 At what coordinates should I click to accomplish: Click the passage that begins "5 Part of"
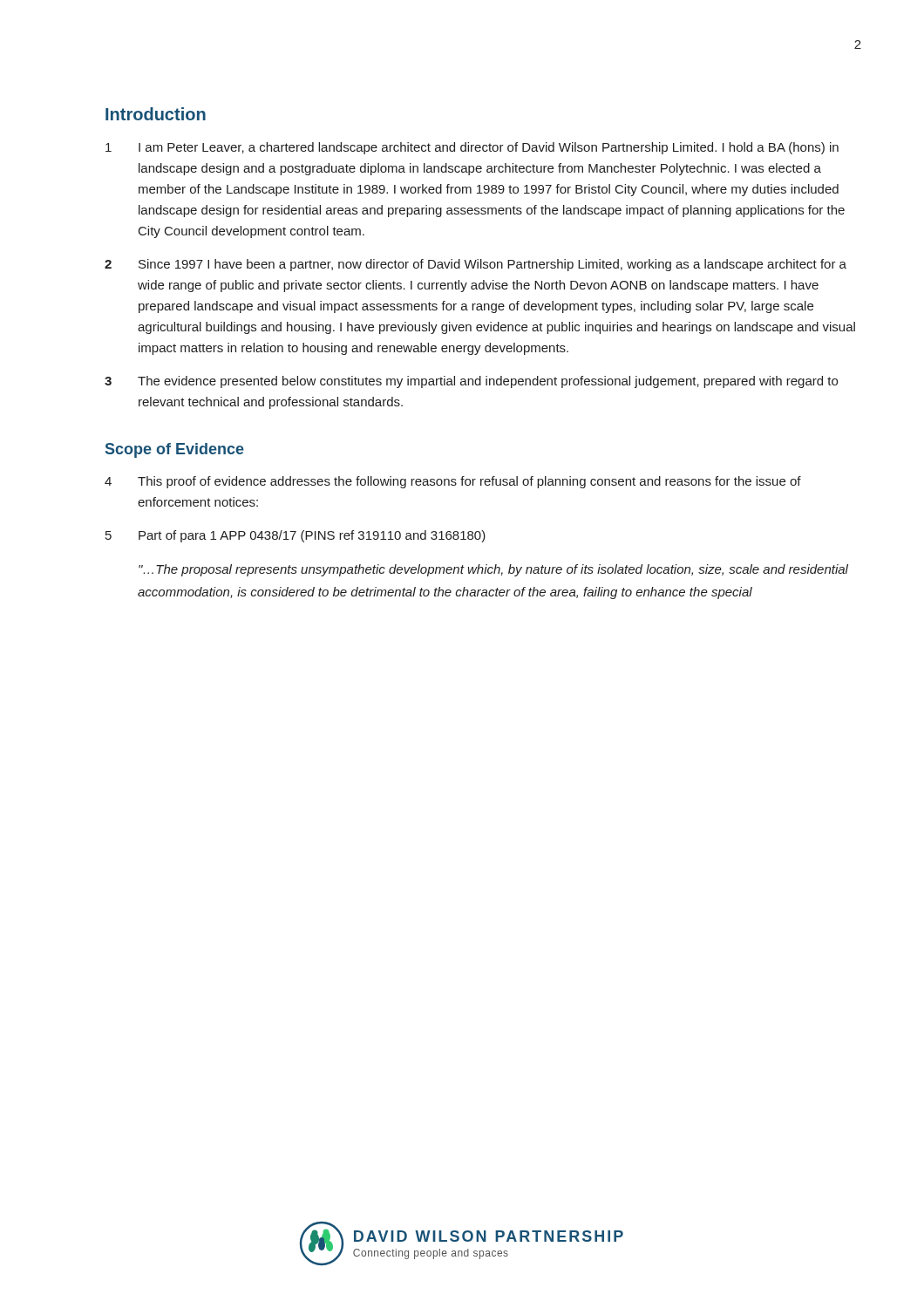(483, 535)
